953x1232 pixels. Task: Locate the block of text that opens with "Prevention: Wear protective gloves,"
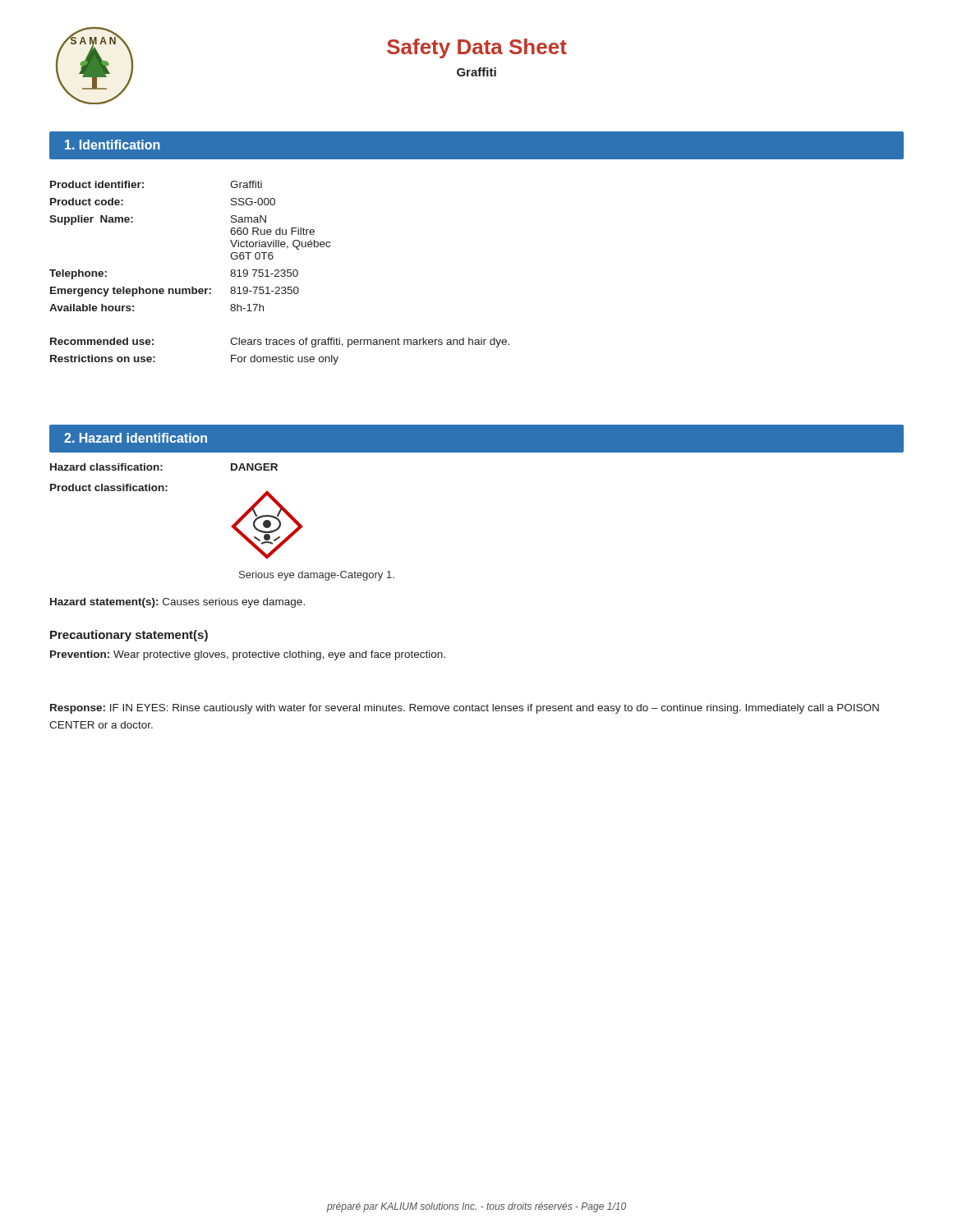click(248, 654)
